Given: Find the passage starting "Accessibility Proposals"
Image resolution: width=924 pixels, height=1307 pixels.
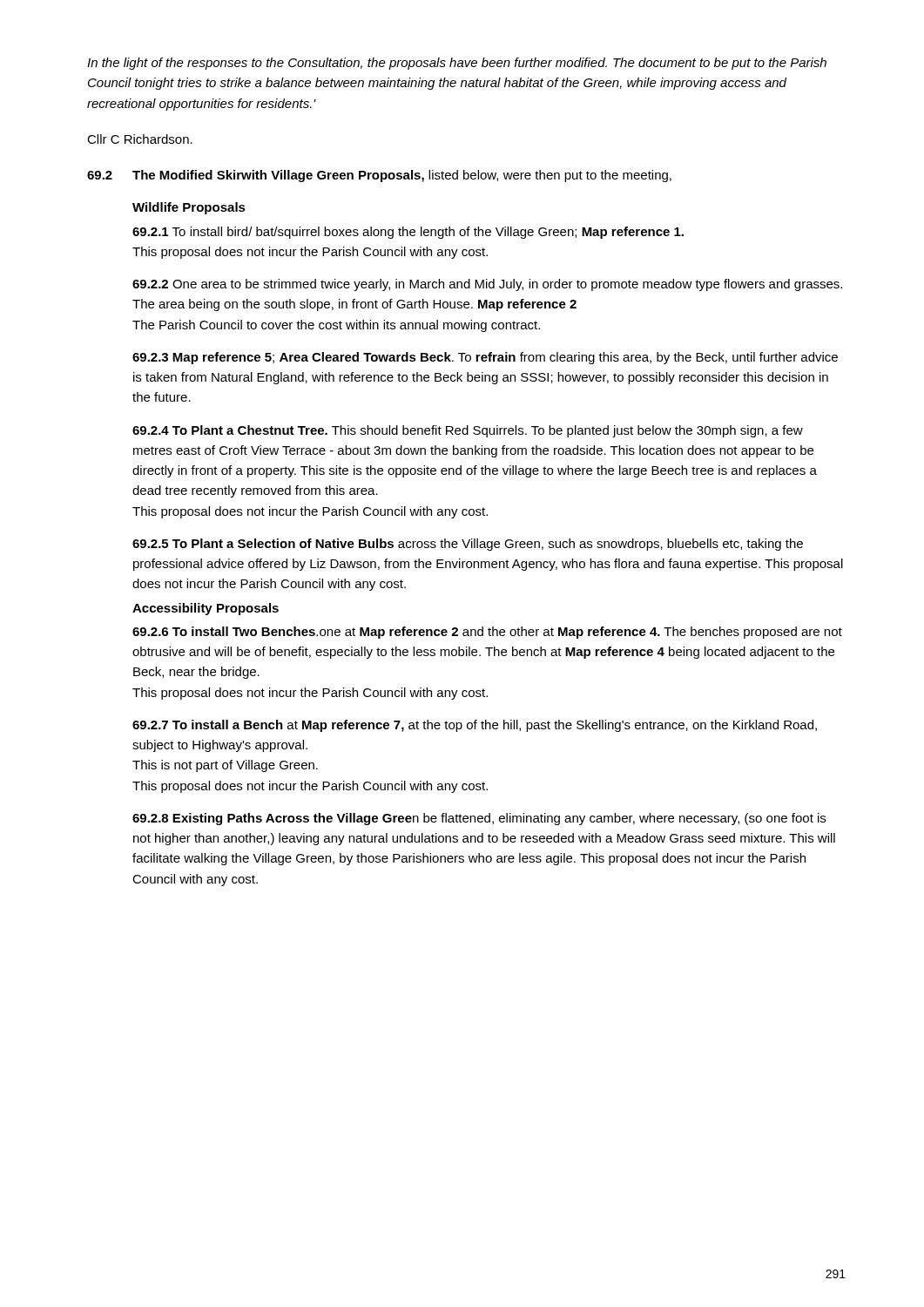Looking at the screenshot, I should (x=206, y=607).
